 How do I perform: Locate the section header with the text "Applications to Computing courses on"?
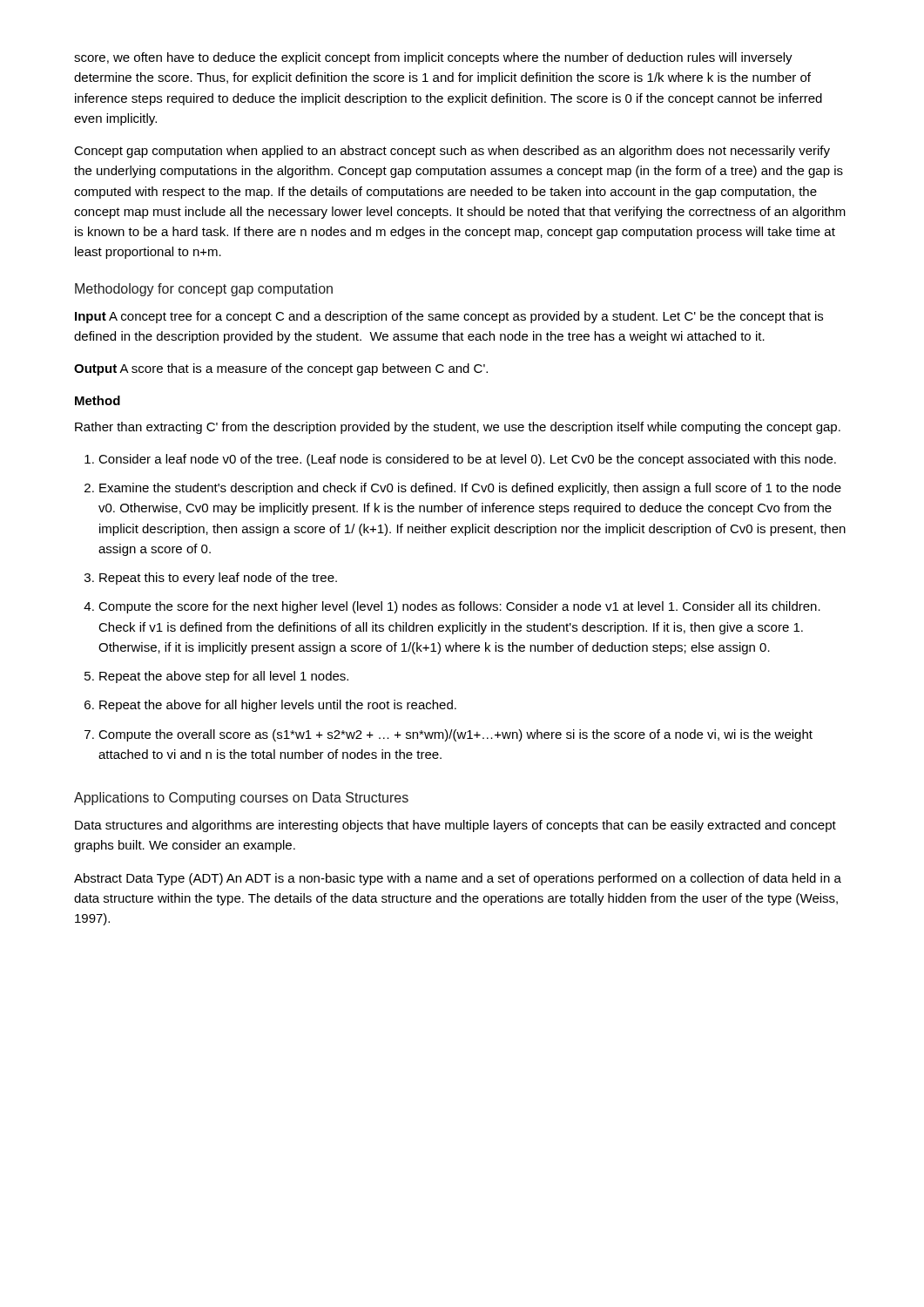click(241, 798)
